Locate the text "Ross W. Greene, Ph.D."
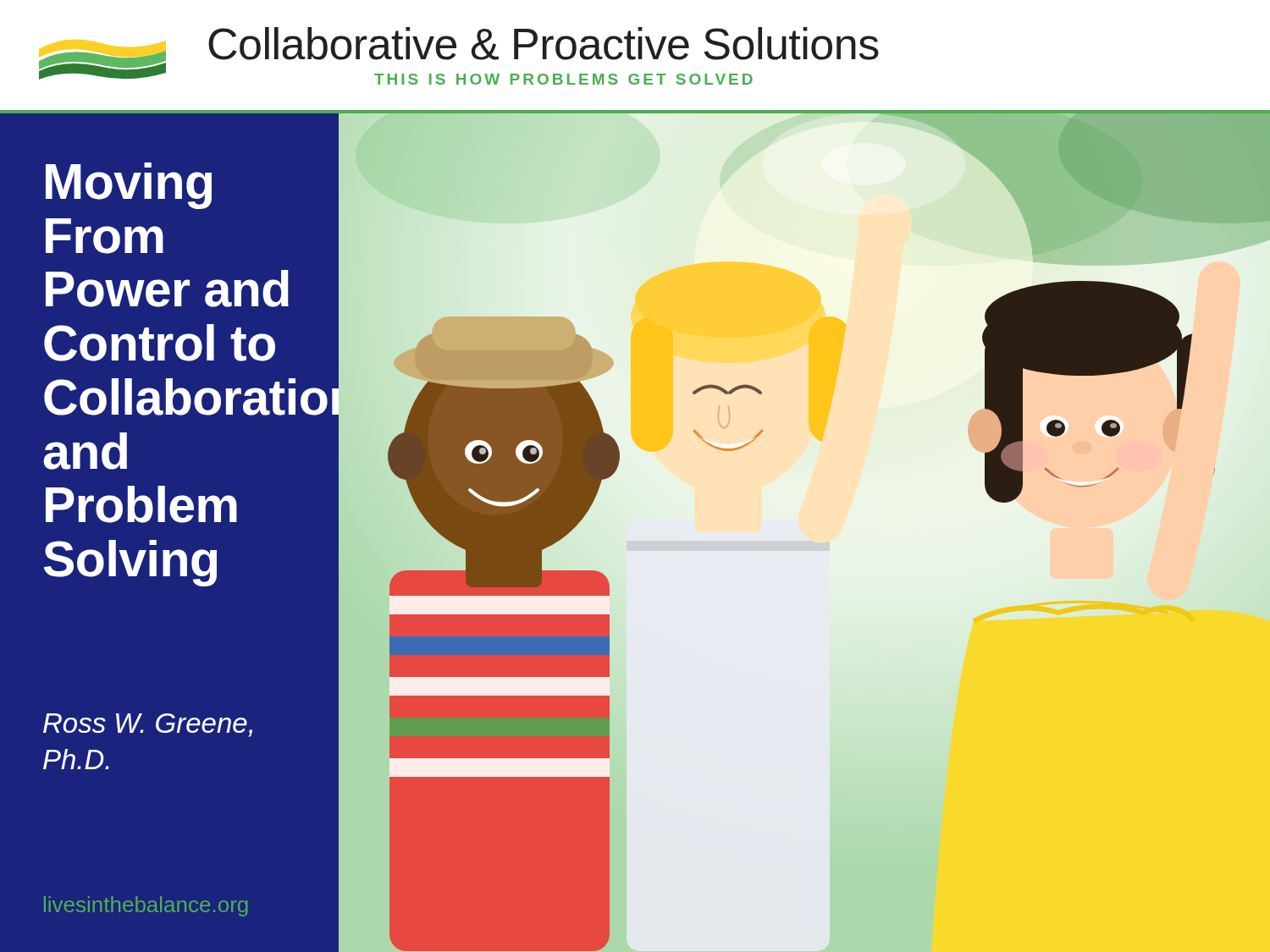Viewport: 1270px width, 952px height. tap(149, 741)
